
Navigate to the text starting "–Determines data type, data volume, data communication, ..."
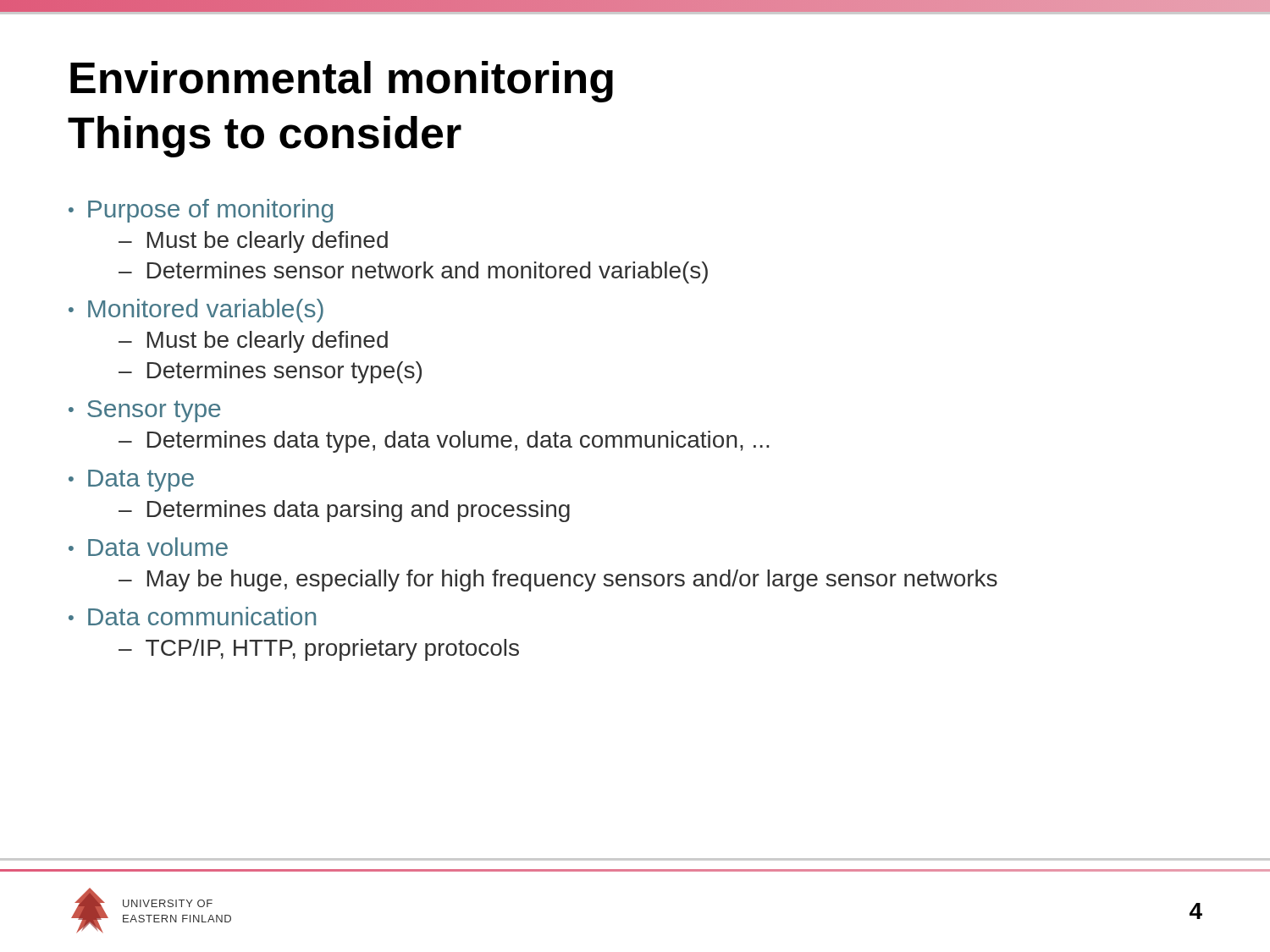(445, 440)
